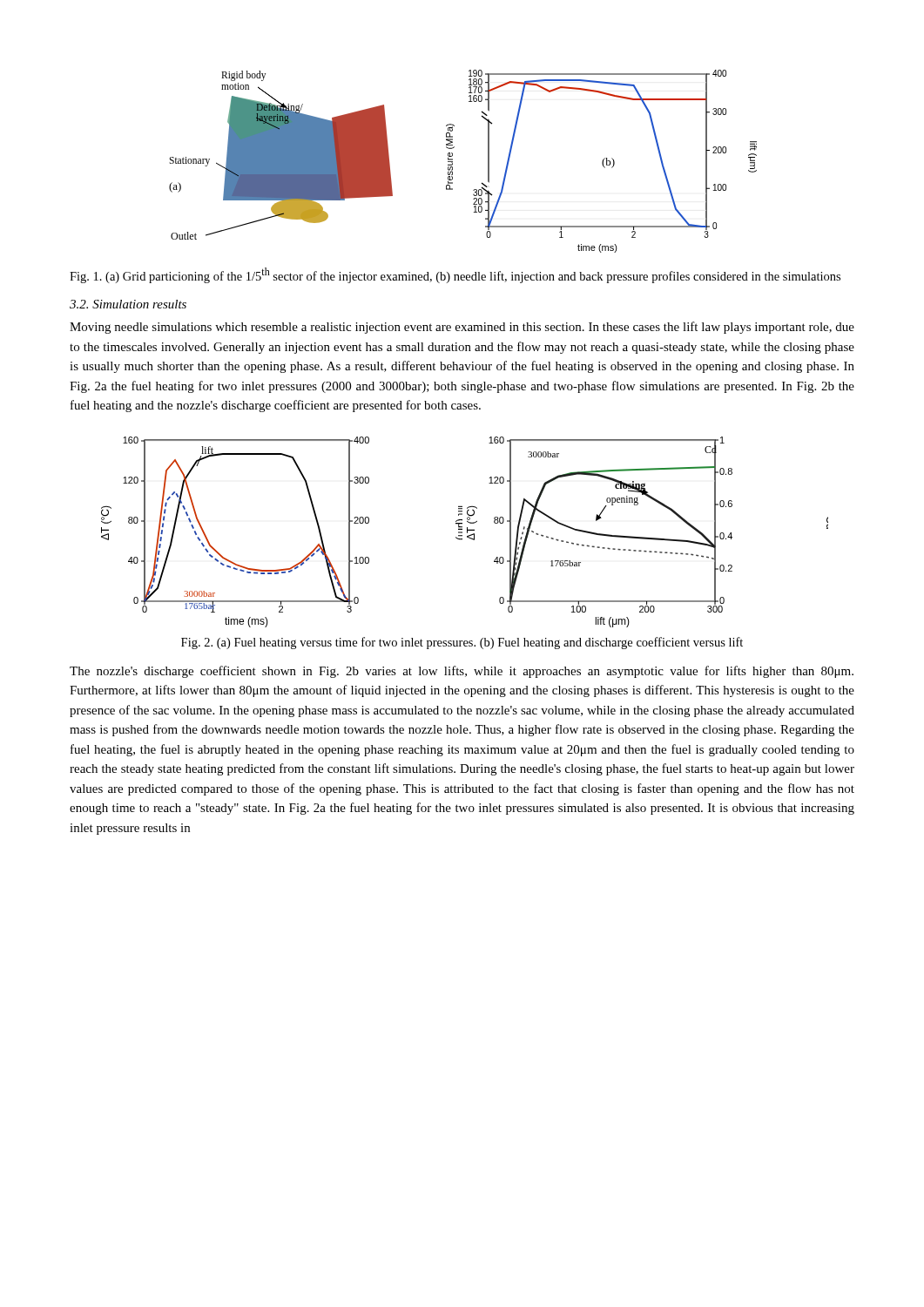Select the passage starting "Fig. 2. (a) Fuel heating versus time for"
This screenshot has width=924, height=1307.
coord(462,642)
